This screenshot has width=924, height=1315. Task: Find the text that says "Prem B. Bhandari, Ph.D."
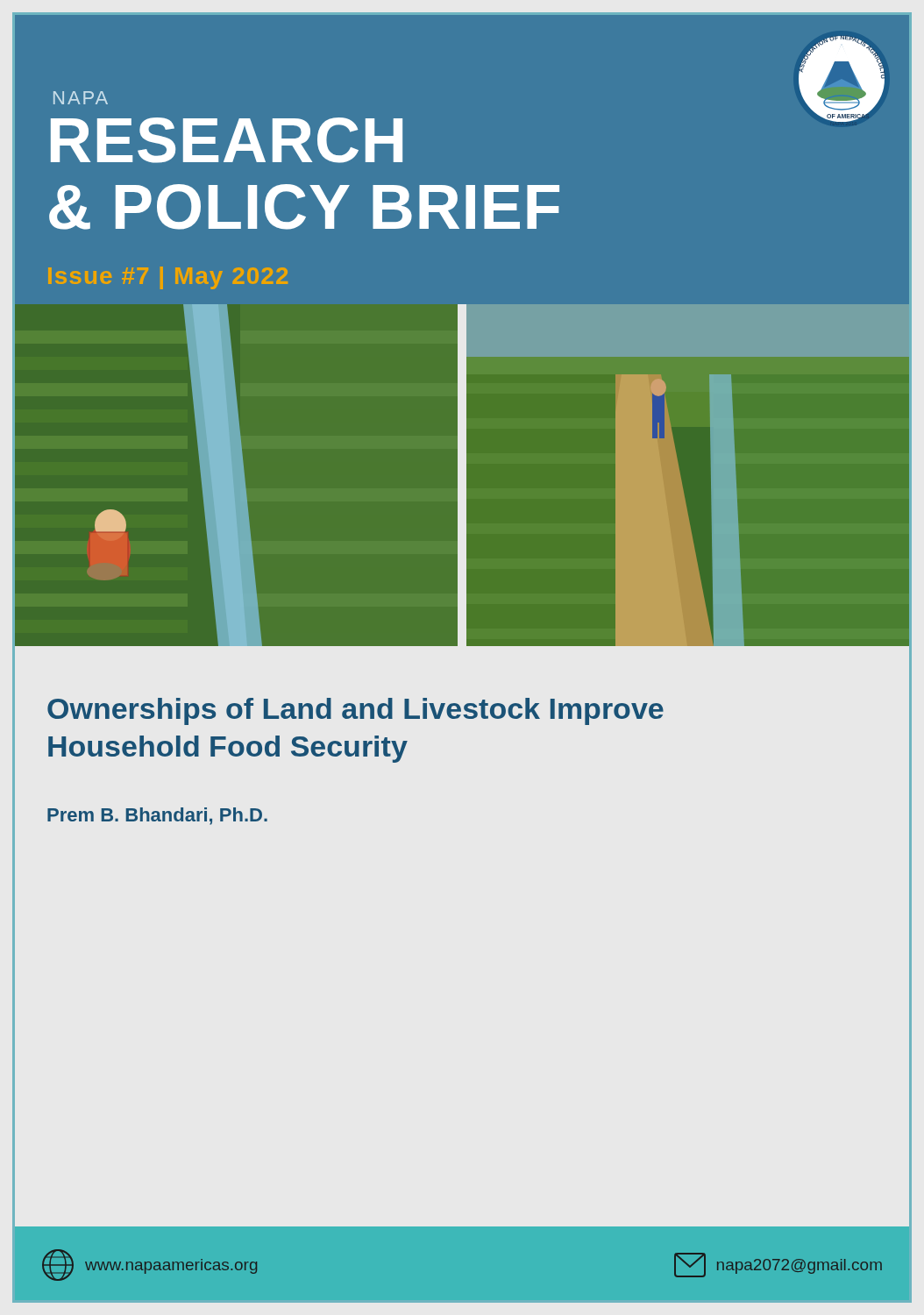(x=157, y=815)
